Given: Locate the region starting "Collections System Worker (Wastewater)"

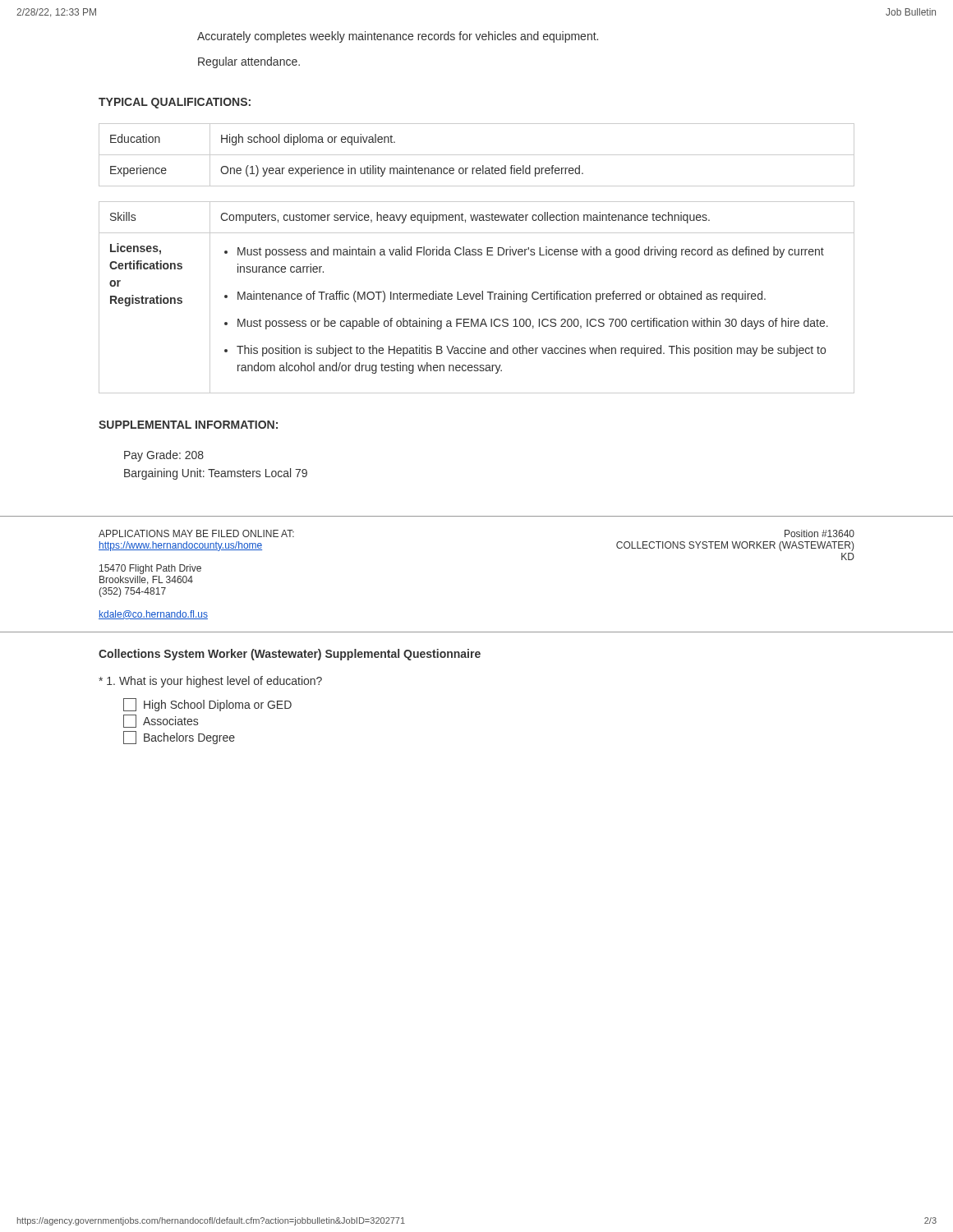Looking at the screenshot, I should (290, 654).
